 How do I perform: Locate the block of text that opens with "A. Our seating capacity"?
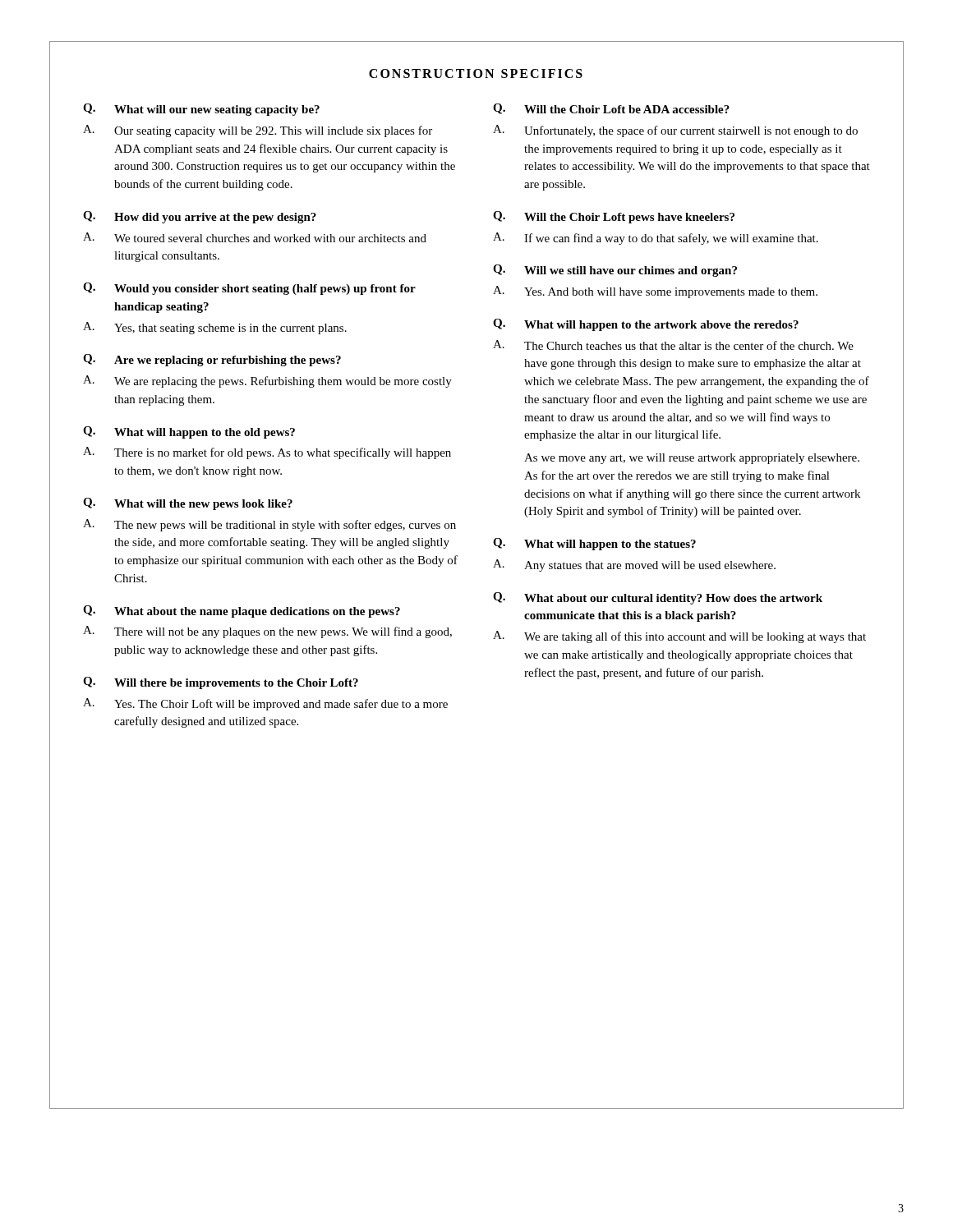272,158
